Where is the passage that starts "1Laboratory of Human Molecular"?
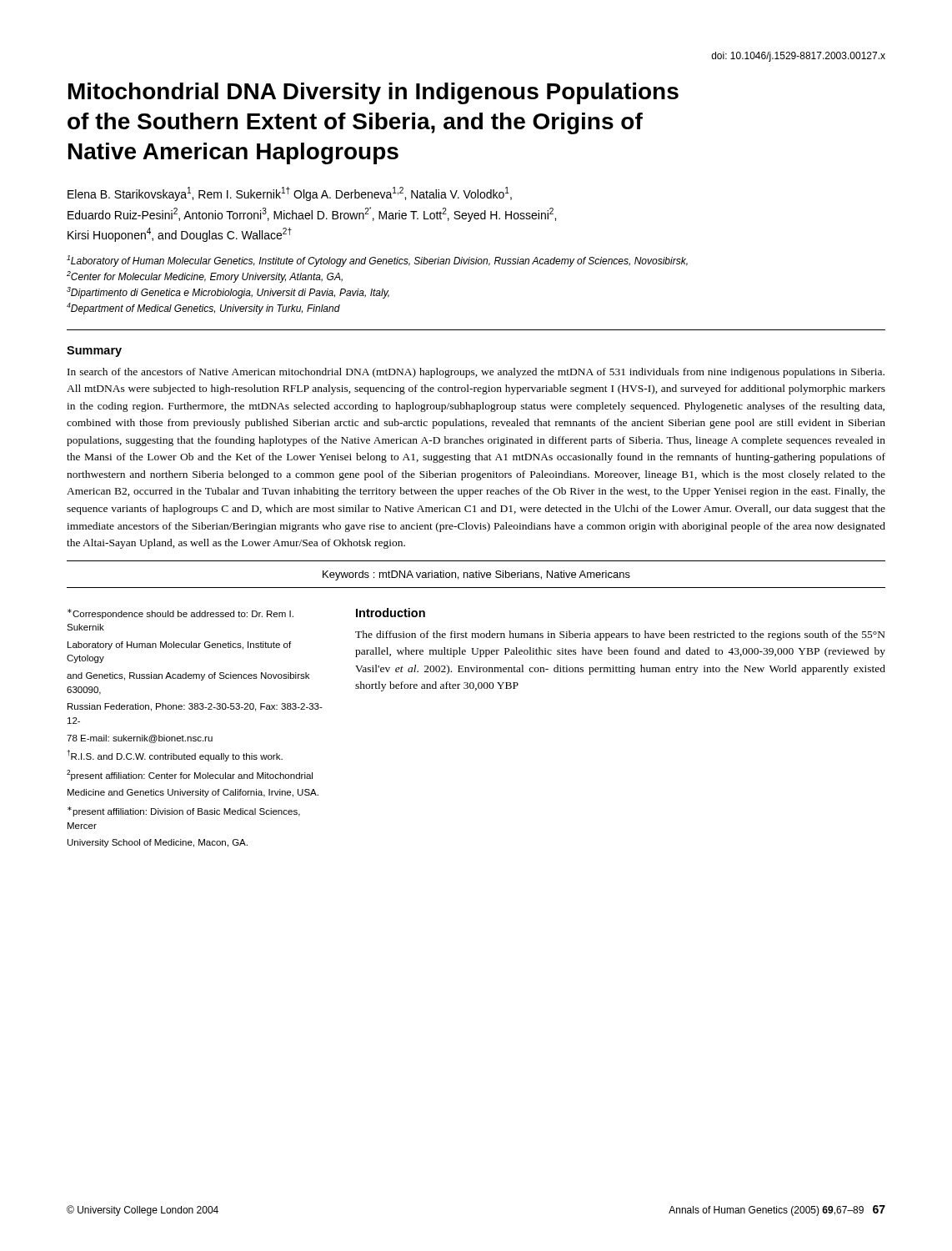 coord(377,261)
